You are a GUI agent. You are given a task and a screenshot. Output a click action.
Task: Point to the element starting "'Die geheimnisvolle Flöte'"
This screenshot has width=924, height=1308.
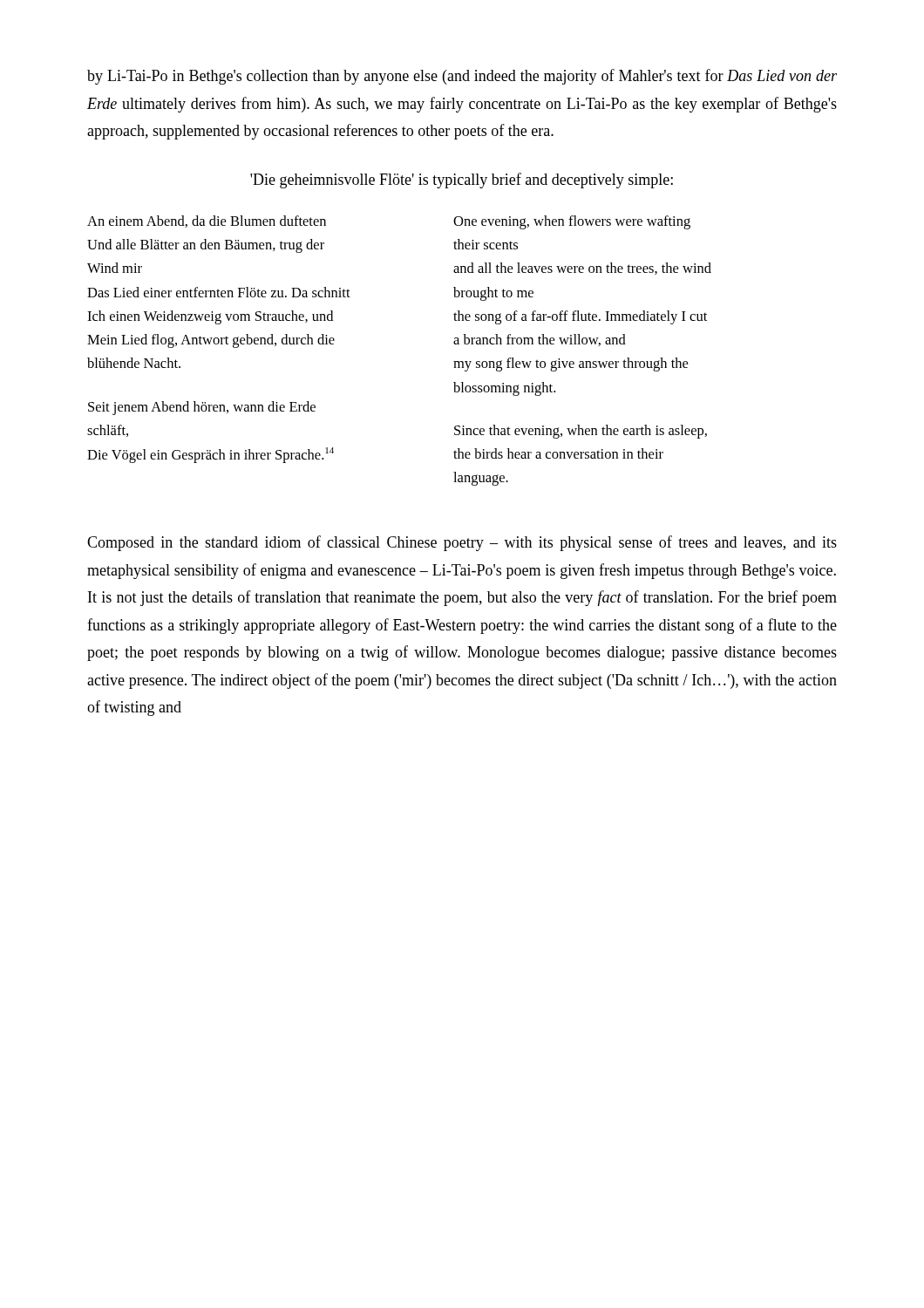point(462,179)
